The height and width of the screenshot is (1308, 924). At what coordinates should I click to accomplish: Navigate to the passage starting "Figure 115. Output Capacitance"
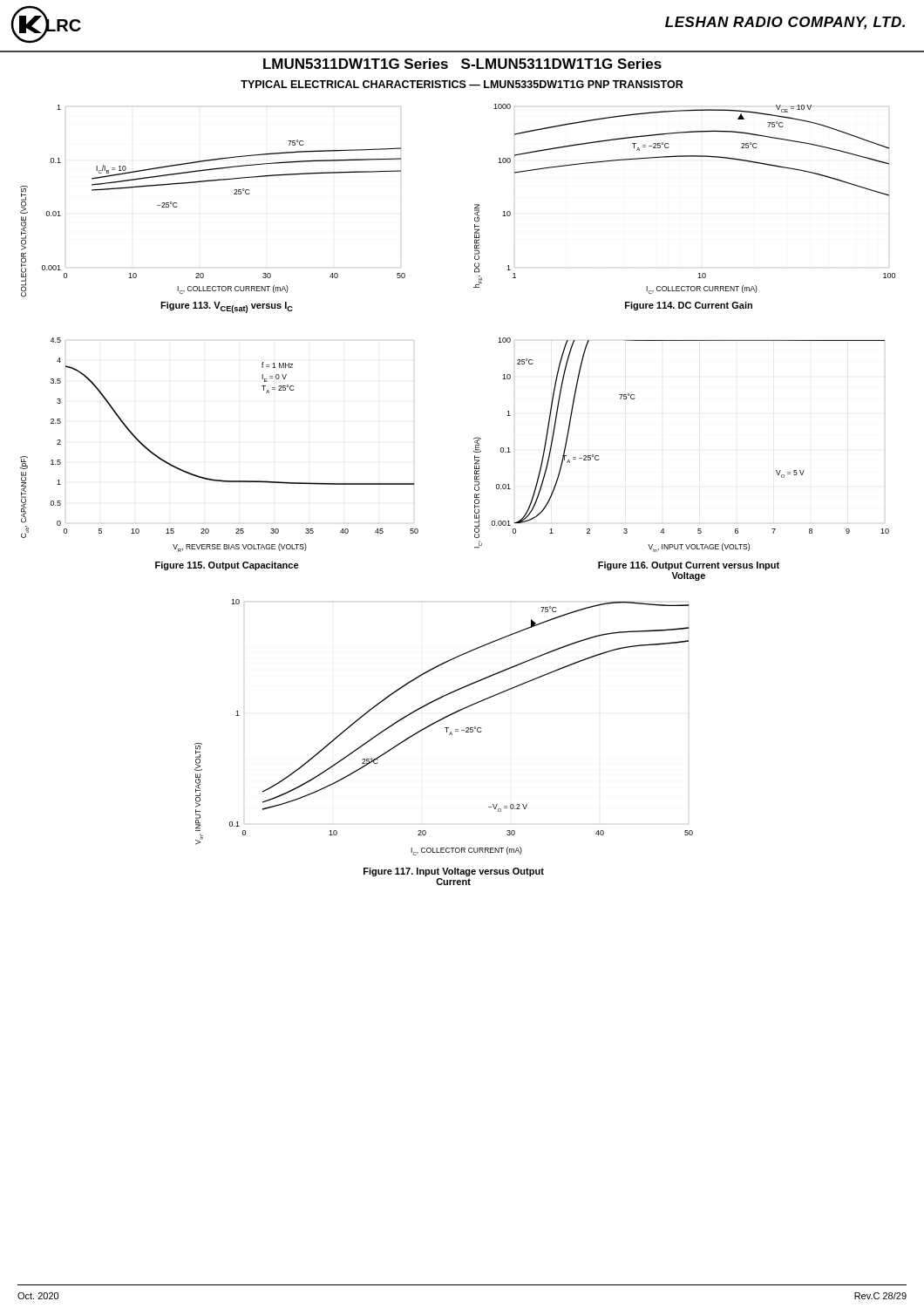click(227, 565)
